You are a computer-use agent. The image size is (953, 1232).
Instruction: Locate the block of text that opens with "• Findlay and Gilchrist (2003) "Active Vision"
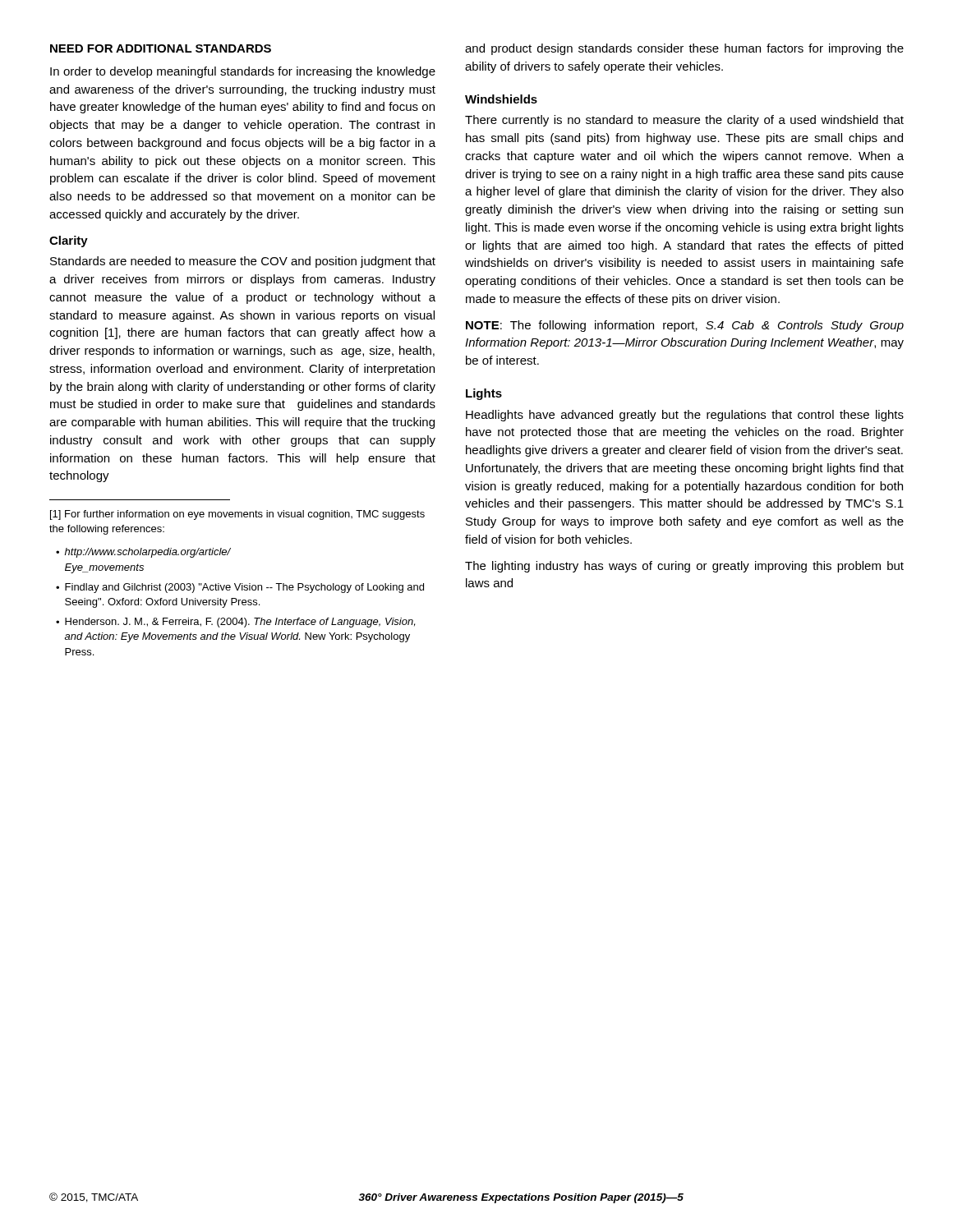[x=246, y=595]
